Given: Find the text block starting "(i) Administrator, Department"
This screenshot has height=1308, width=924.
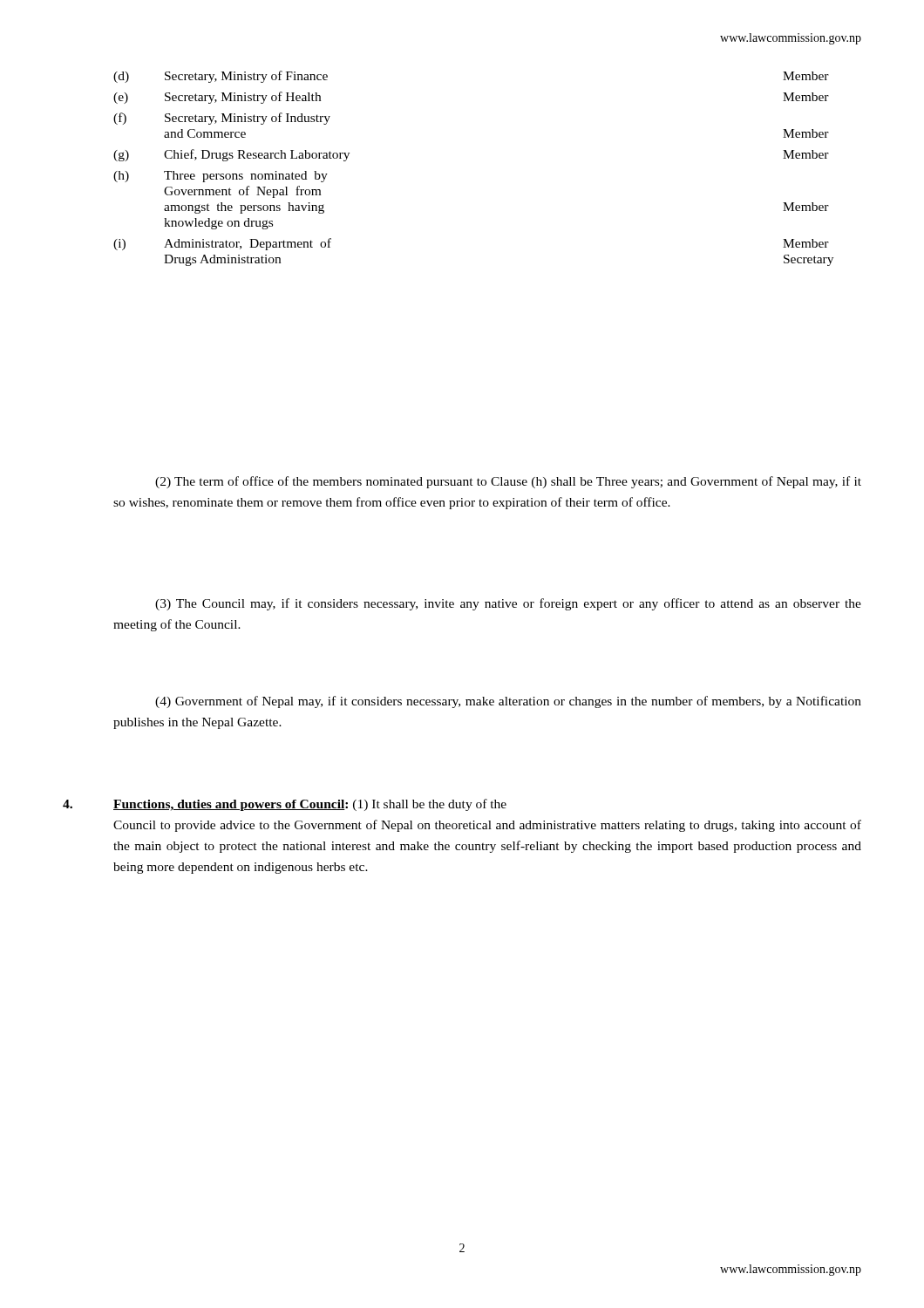Looking at the screenshot, I should (252, 244).
